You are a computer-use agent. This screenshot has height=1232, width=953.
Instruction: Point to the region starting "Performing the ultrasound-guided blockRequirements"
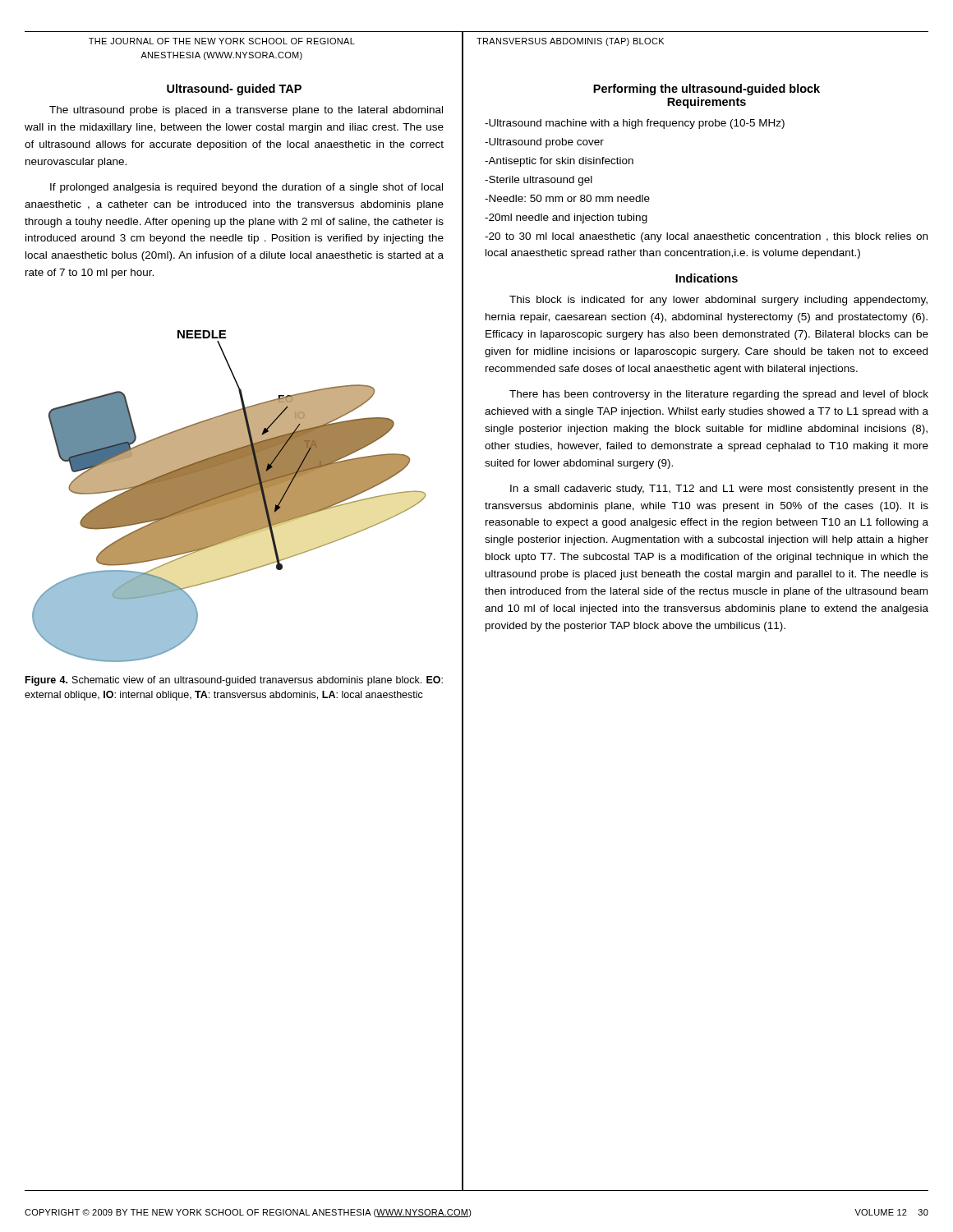coord(707,95)
